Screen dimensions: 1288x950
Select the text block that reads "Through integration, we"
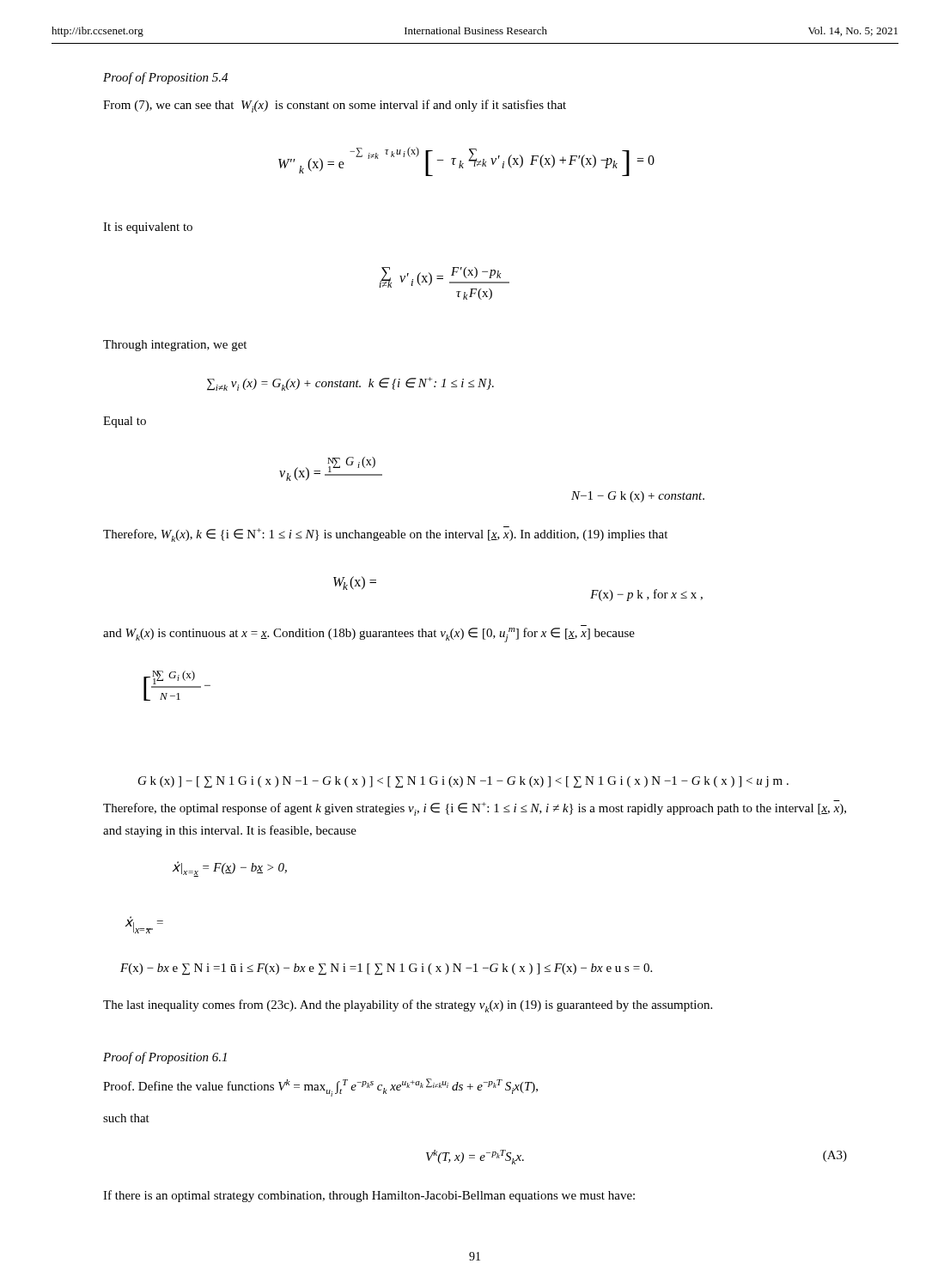175,344
